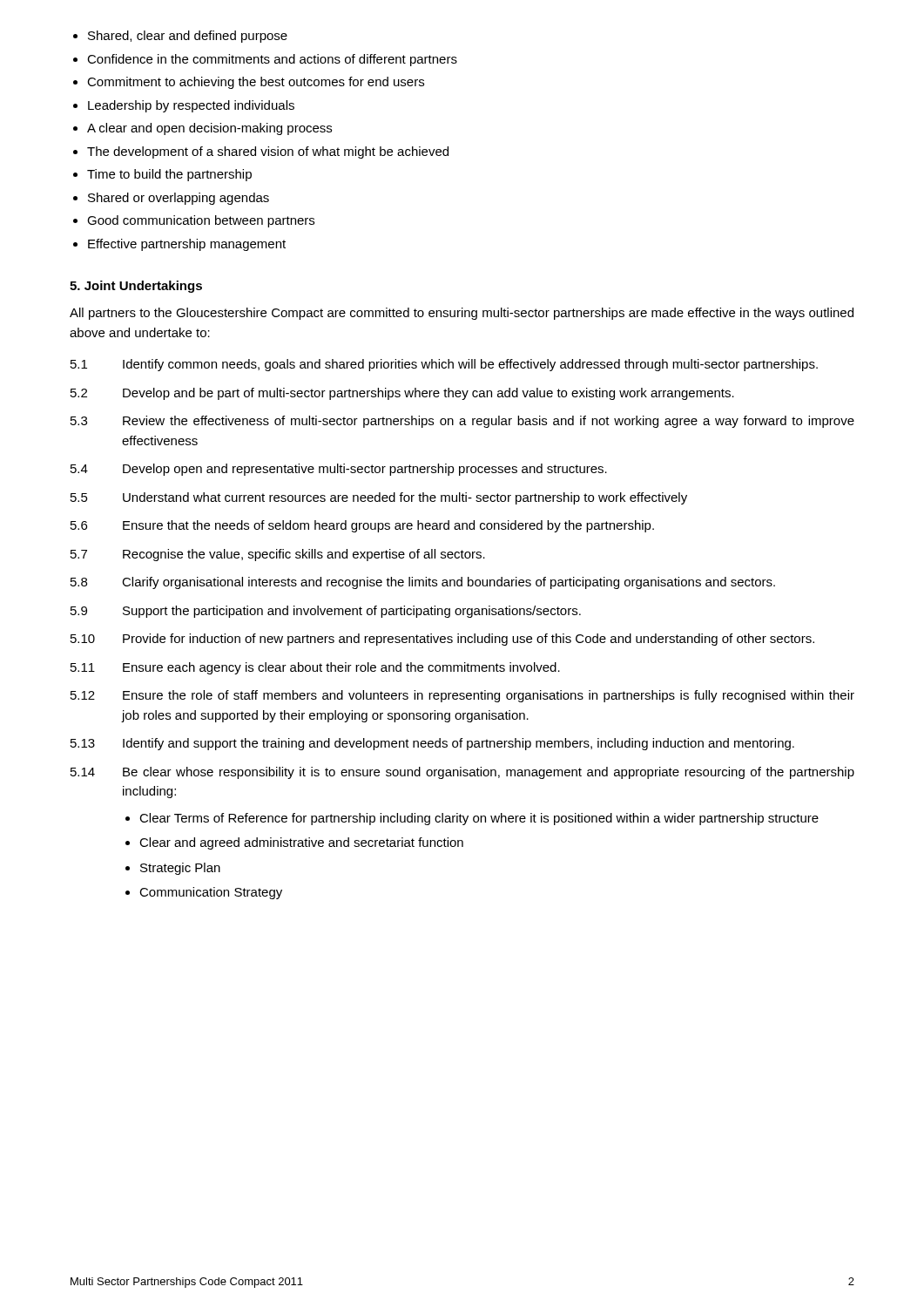924x1307 pixels.
Task: Click the passage that begins "Shared, clear and"
Action: (188, 37)
